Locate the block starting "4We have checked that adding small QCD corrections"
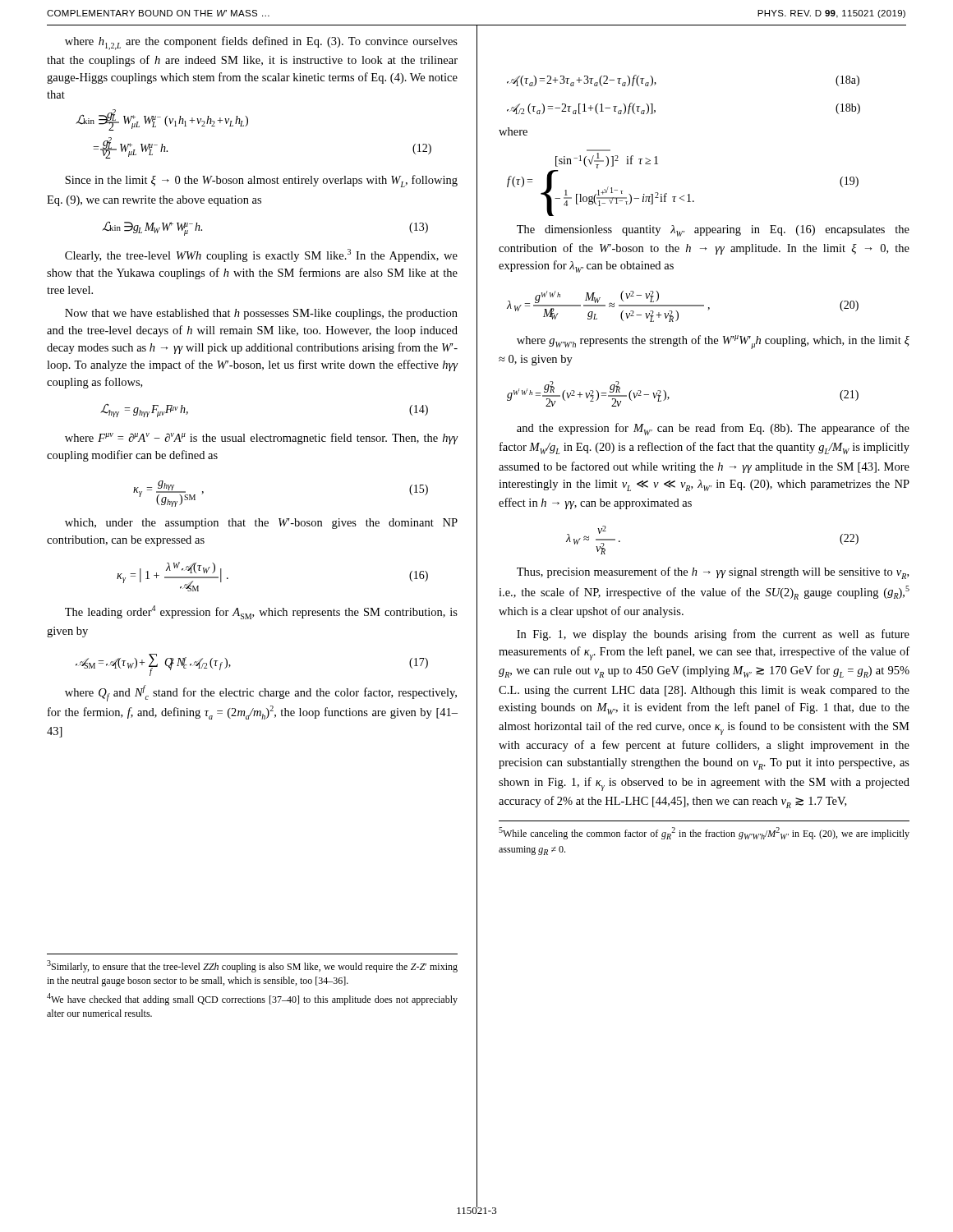 click(252, 1006)
